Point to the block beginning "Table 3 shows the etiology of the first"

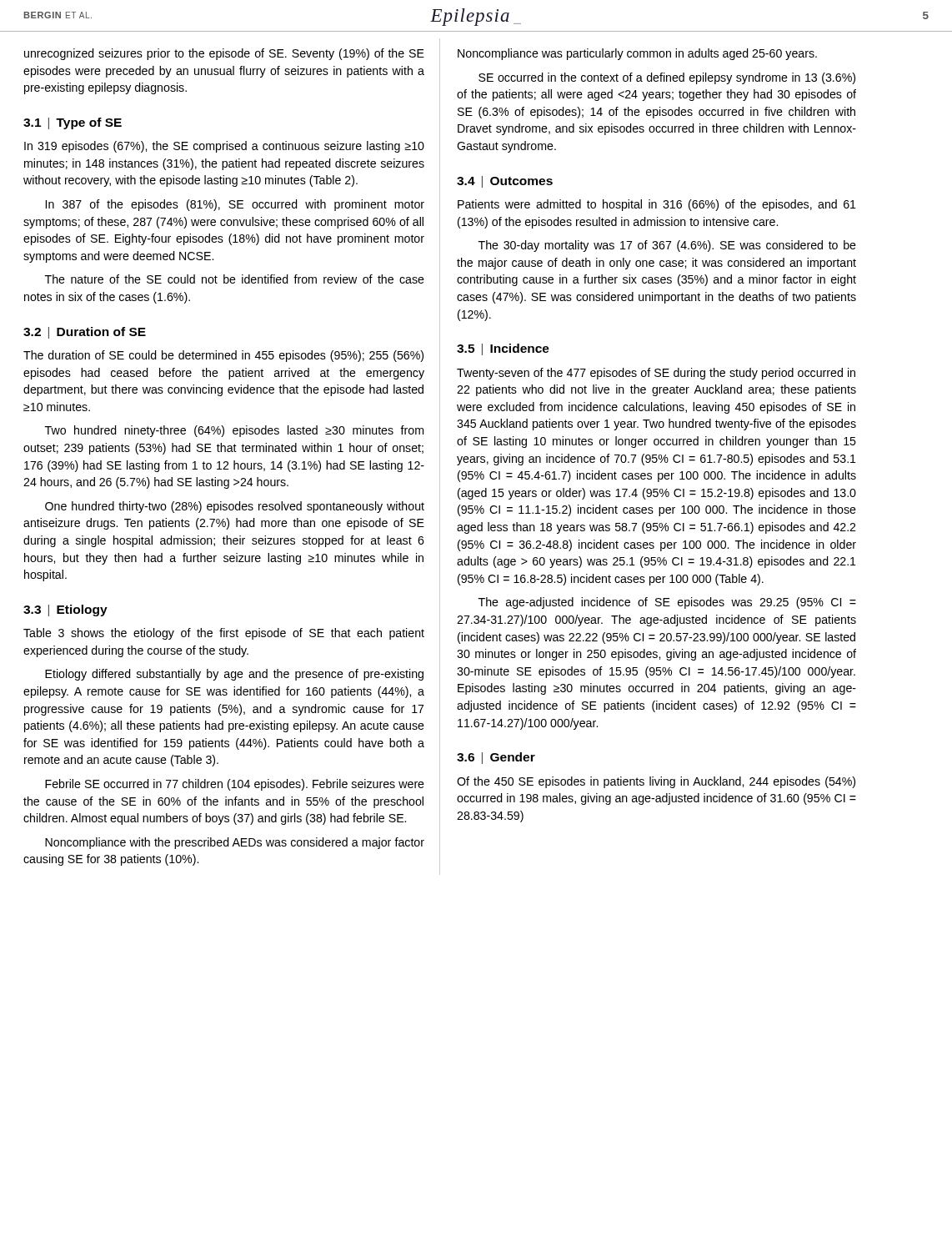224,747
